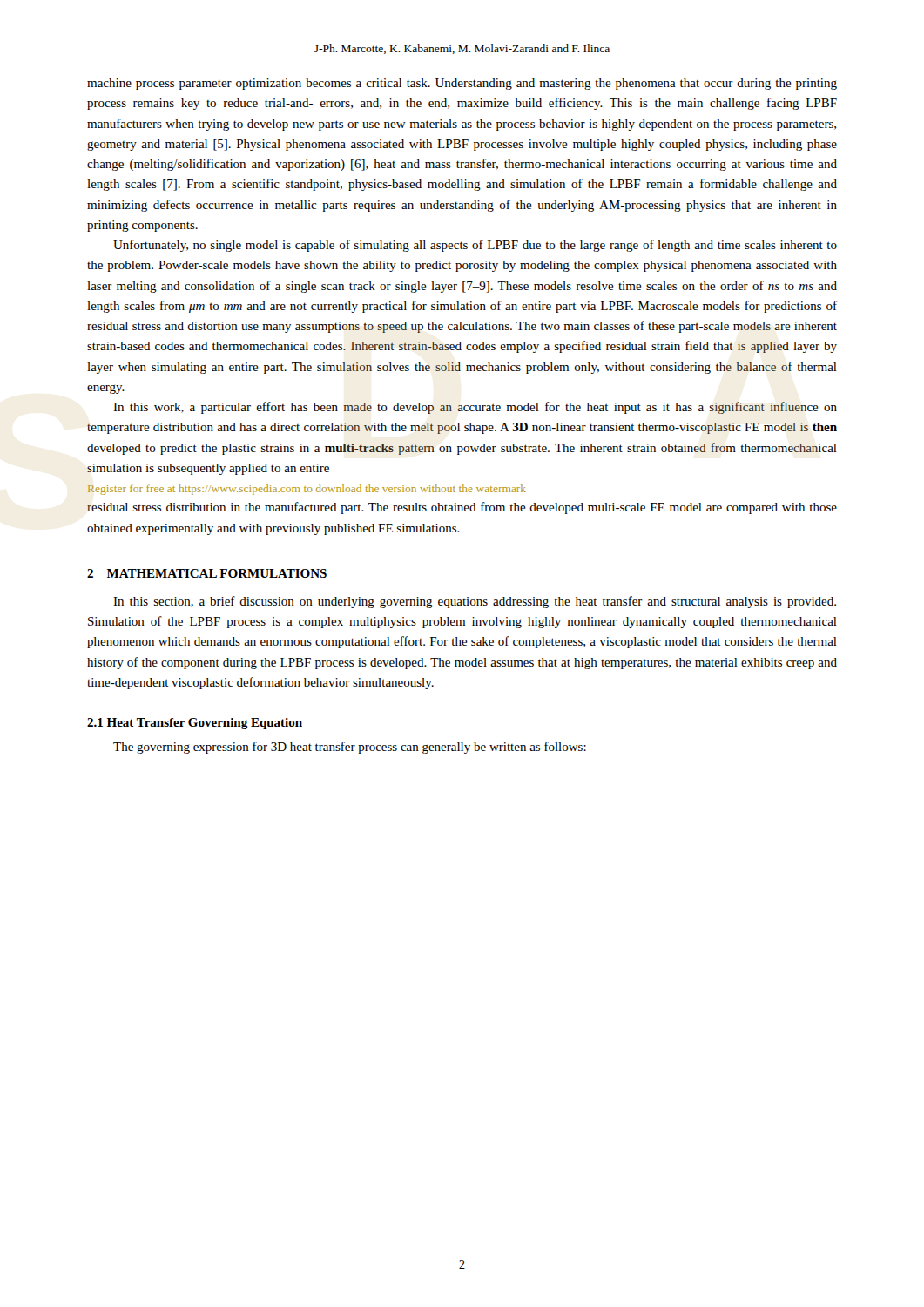Locate the text block that reads "Unfortunately, no single model"
The height and width of the screenshot is (1307, 924).
462,316
